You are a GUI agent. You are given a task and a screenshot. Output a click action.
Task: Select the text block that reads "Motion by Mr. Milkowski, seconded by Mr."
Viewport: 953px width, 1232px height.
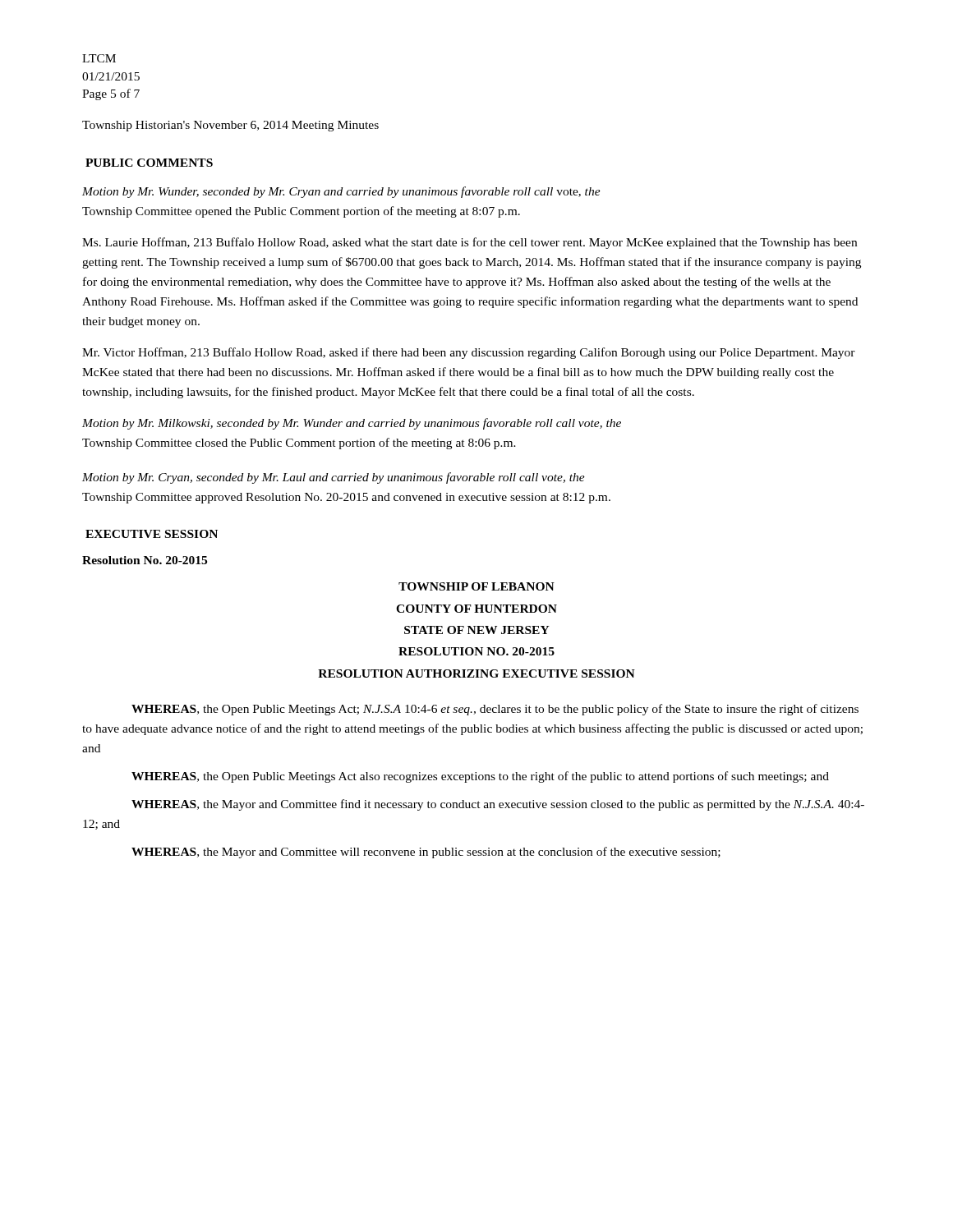tap(352, 433)
